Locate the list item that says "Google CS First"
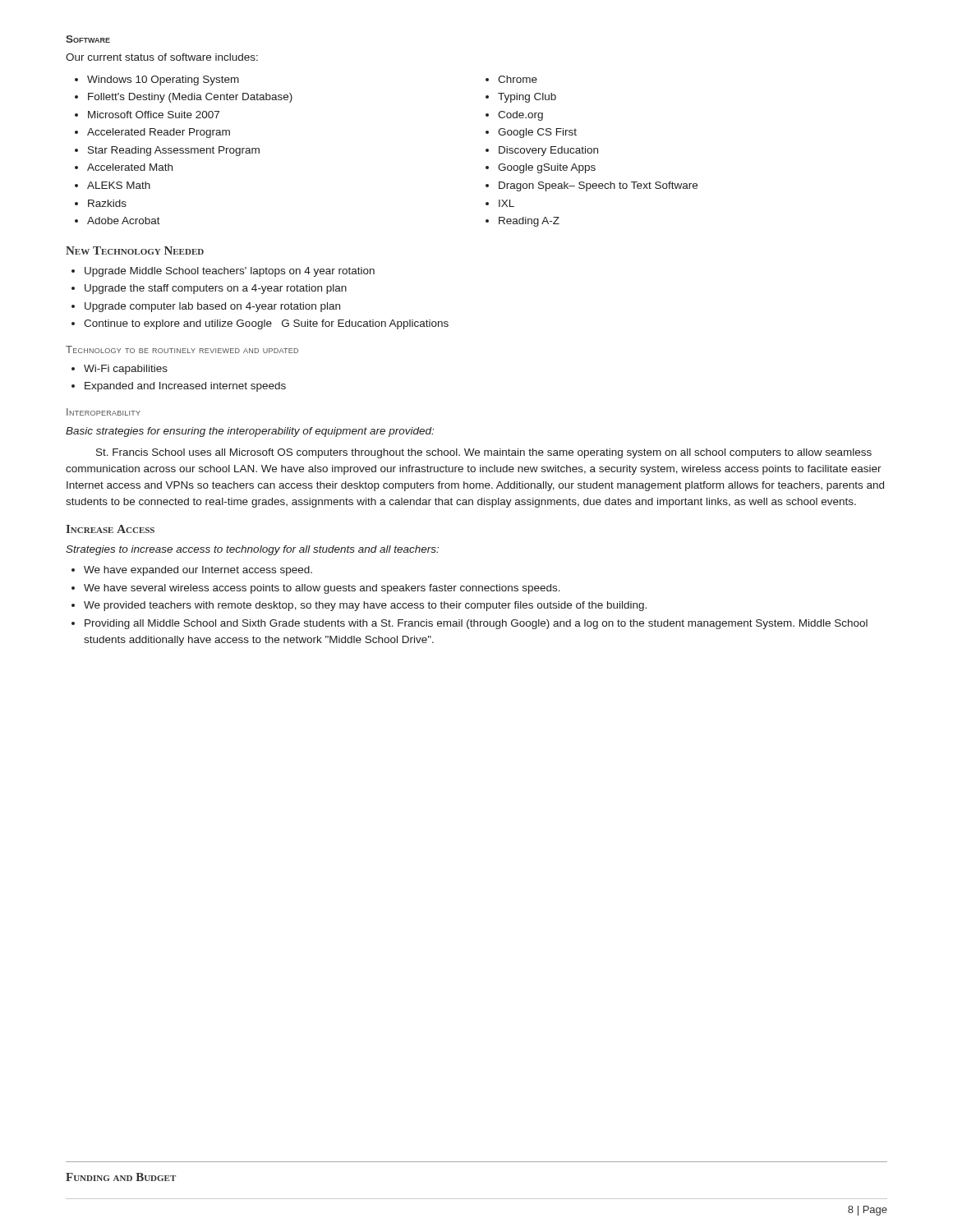The image size is (953, 1232). click(x=537, y=132)
